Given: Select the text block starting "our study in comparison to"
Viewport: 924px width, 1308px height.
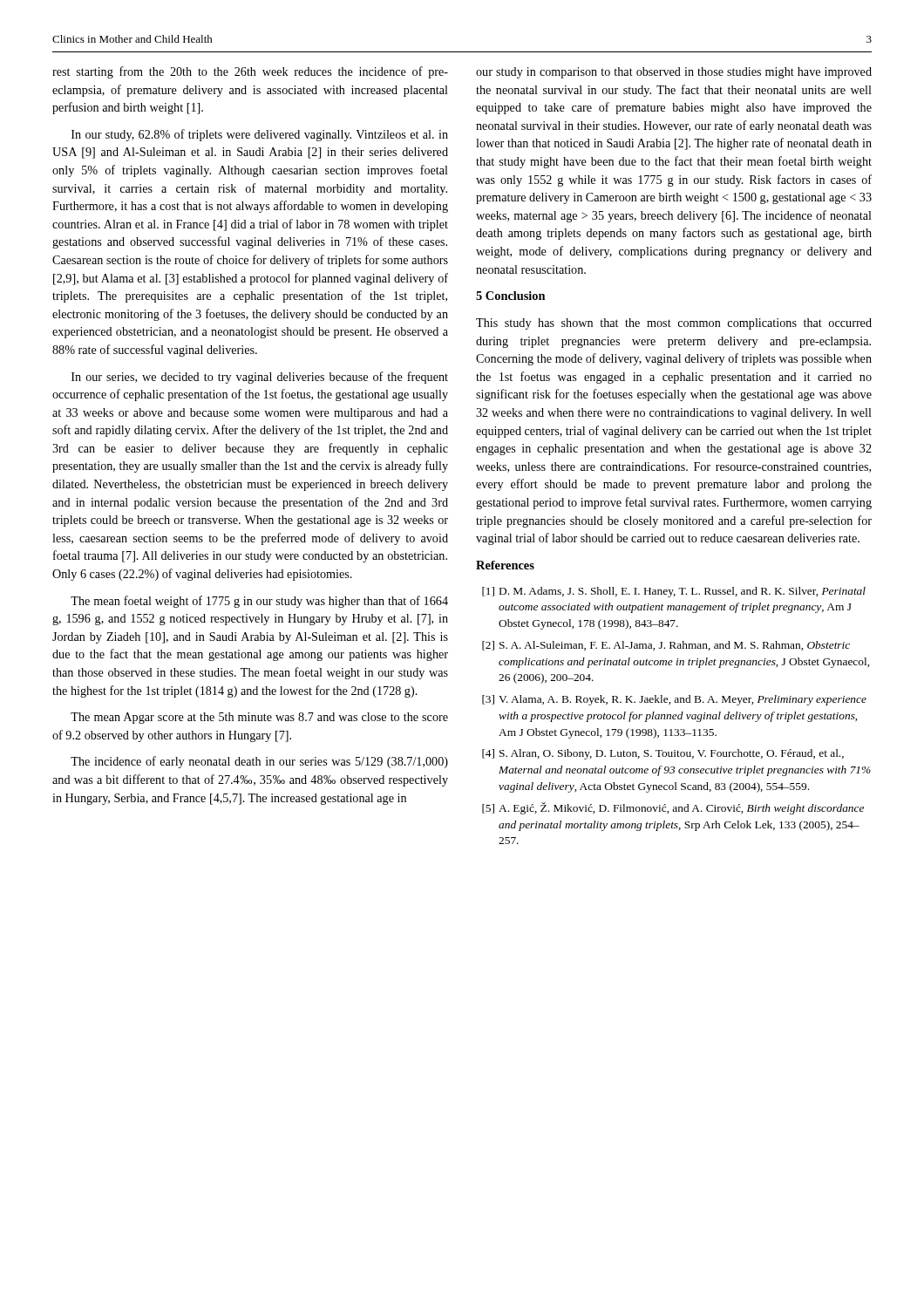Looking at the screenshot, I should point(674,171).
